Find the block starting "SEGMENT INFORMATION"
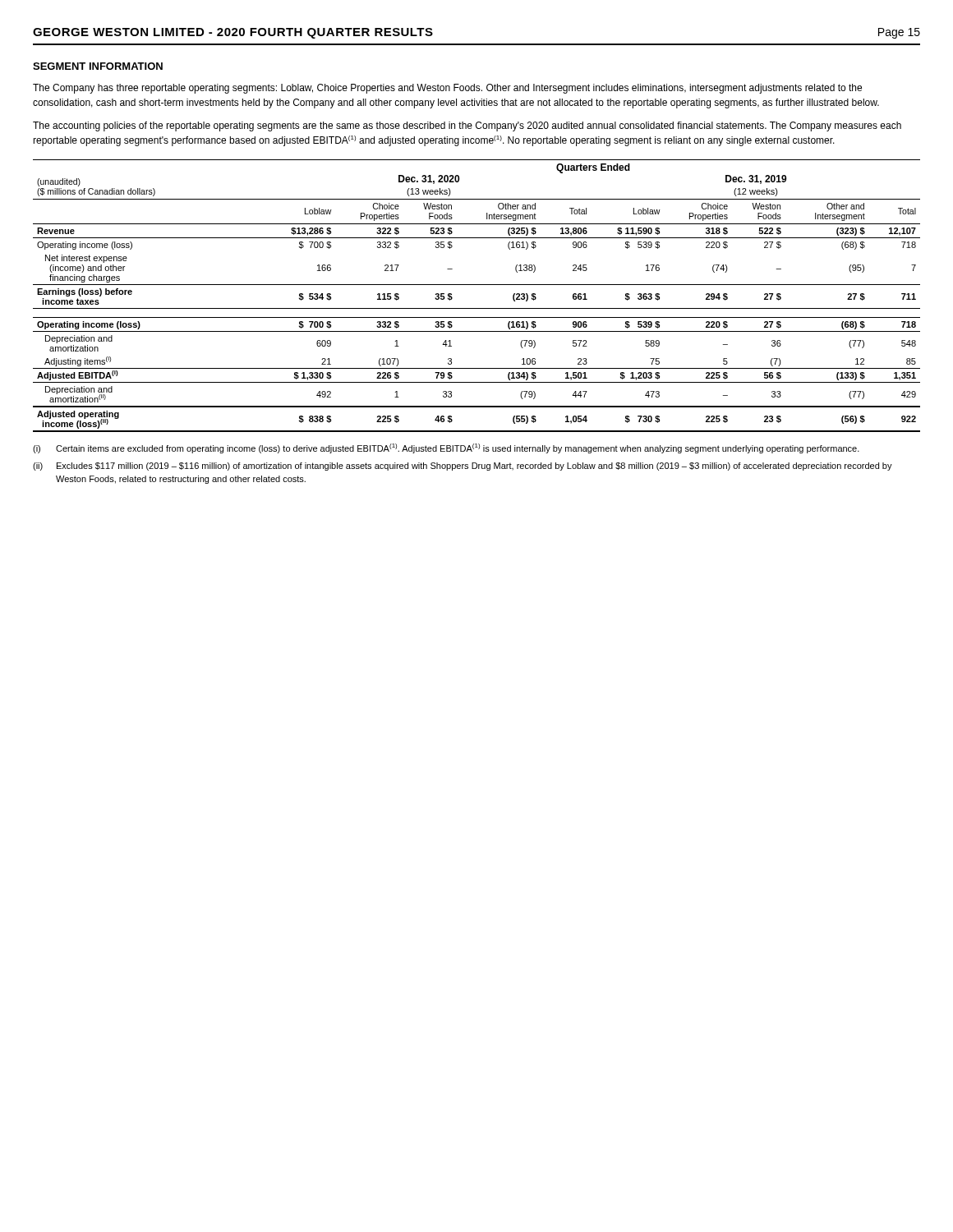 click(x=98, y=66)
